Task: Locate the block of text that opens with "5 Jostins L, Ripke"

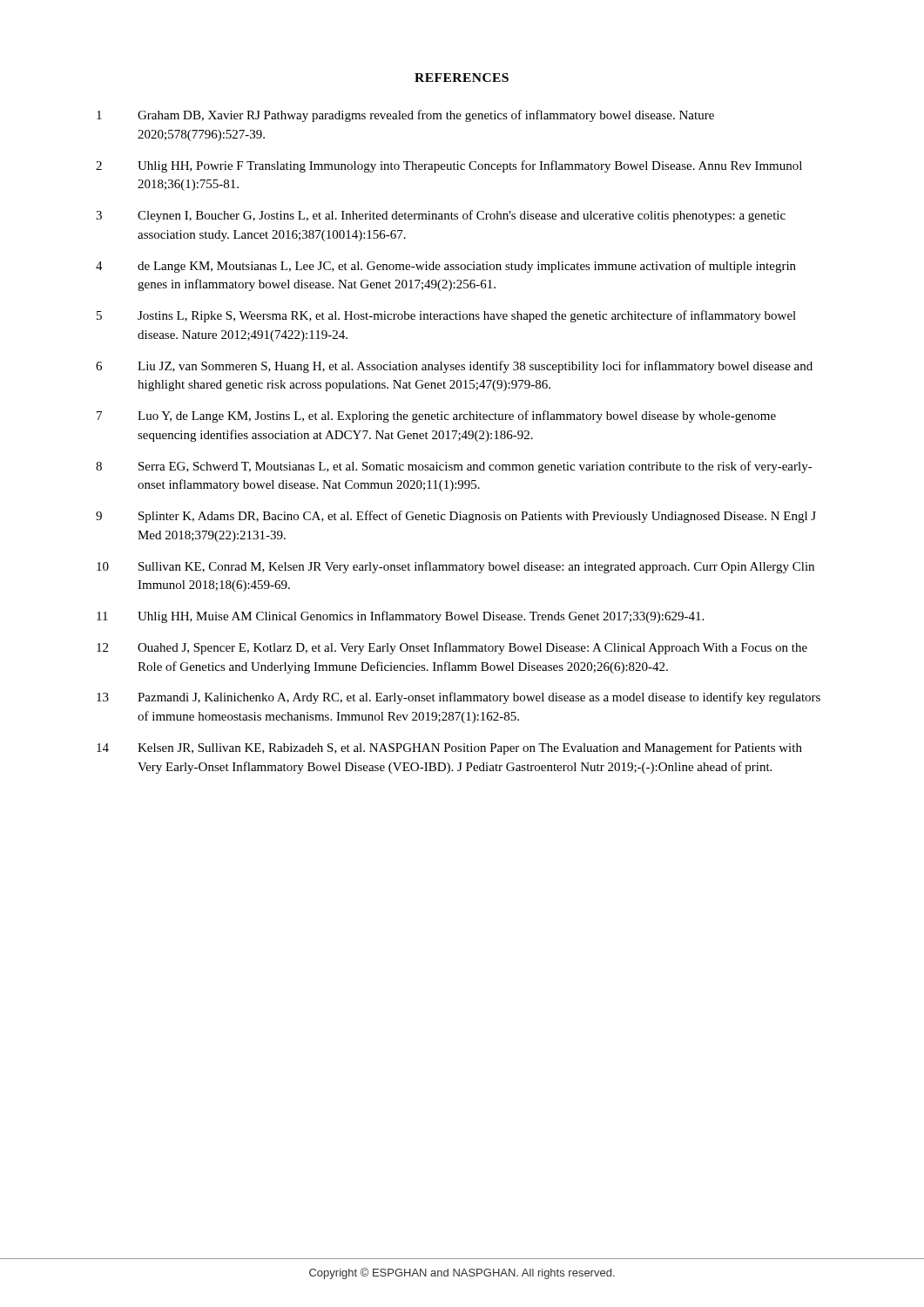Action: [462, 326]
